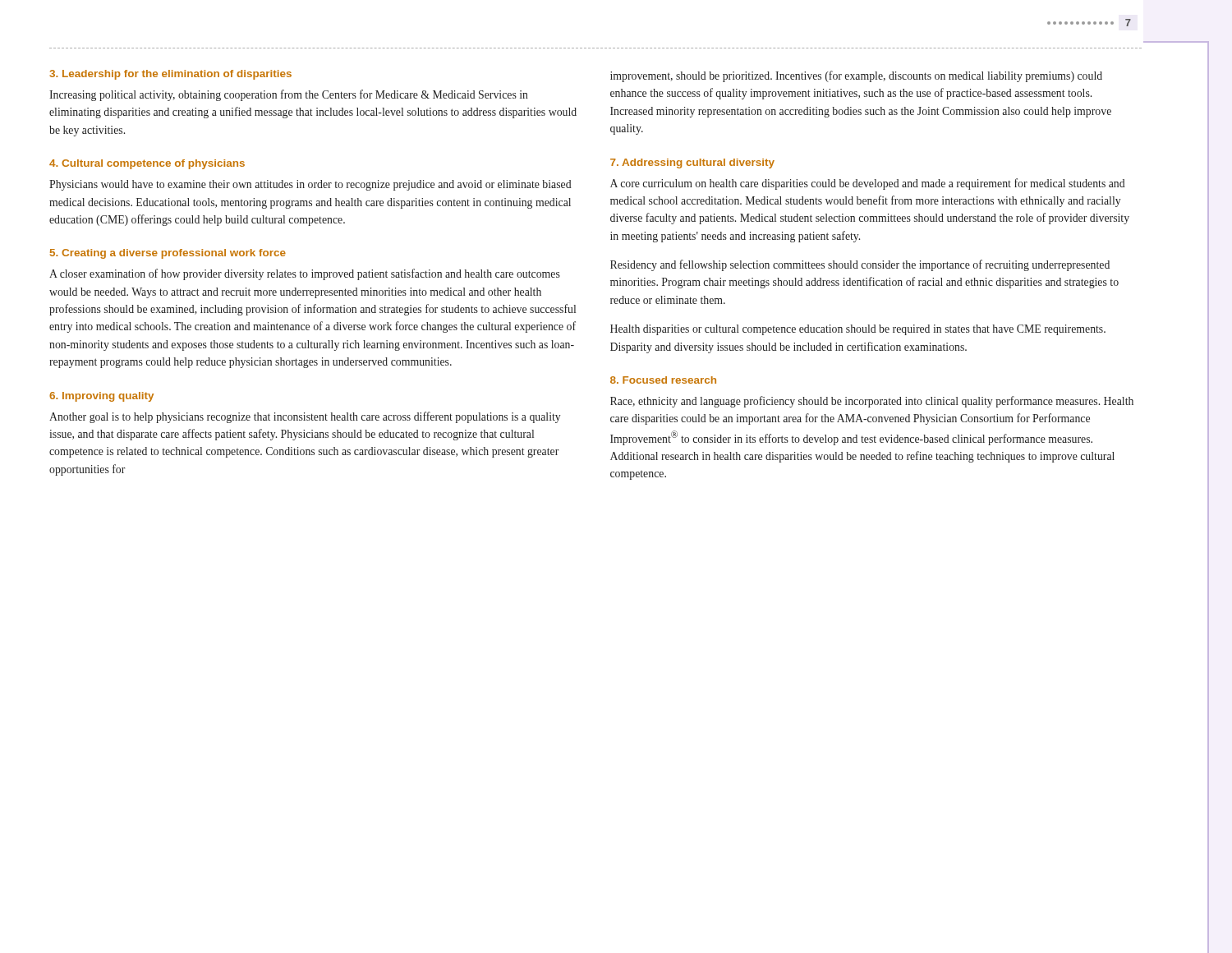Find the section header containing "6. Improving quality"
Screen dimensions: 953x1232
[102, 395]
